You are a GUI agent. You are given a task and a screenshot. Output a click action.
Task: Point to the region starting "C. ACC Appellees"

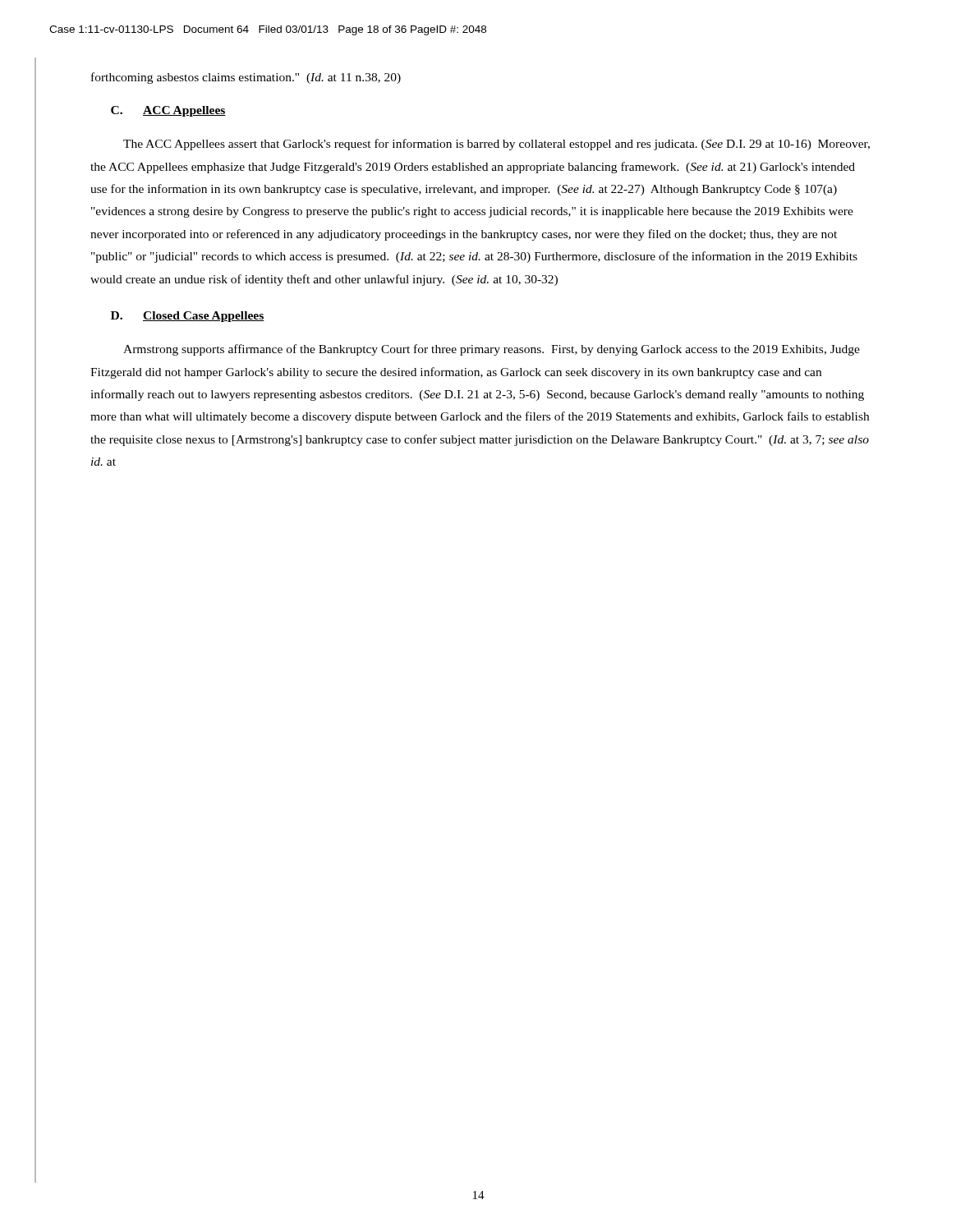point(158,110)
